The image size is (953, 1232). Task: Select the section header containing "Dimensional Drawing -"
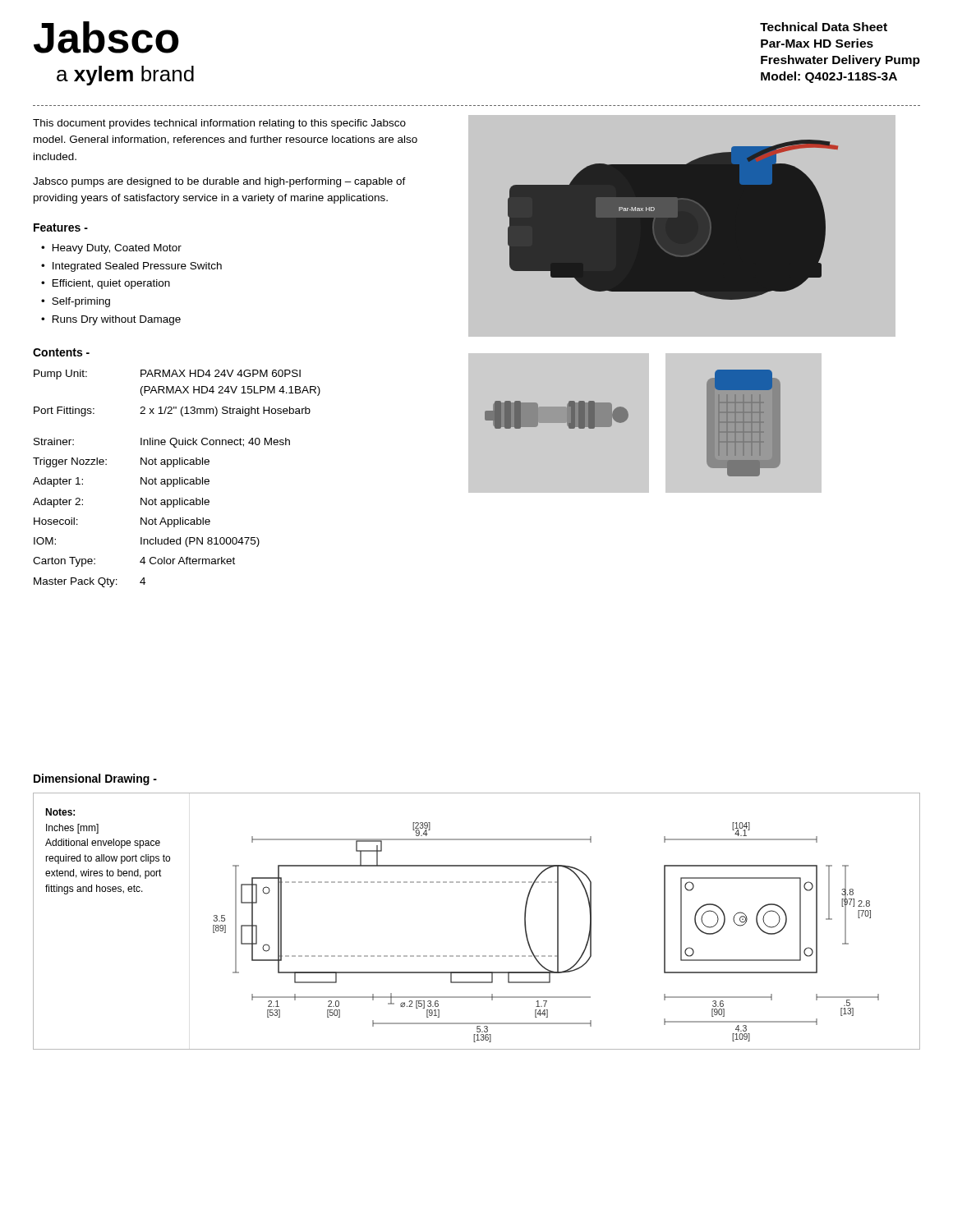(95, 779)
